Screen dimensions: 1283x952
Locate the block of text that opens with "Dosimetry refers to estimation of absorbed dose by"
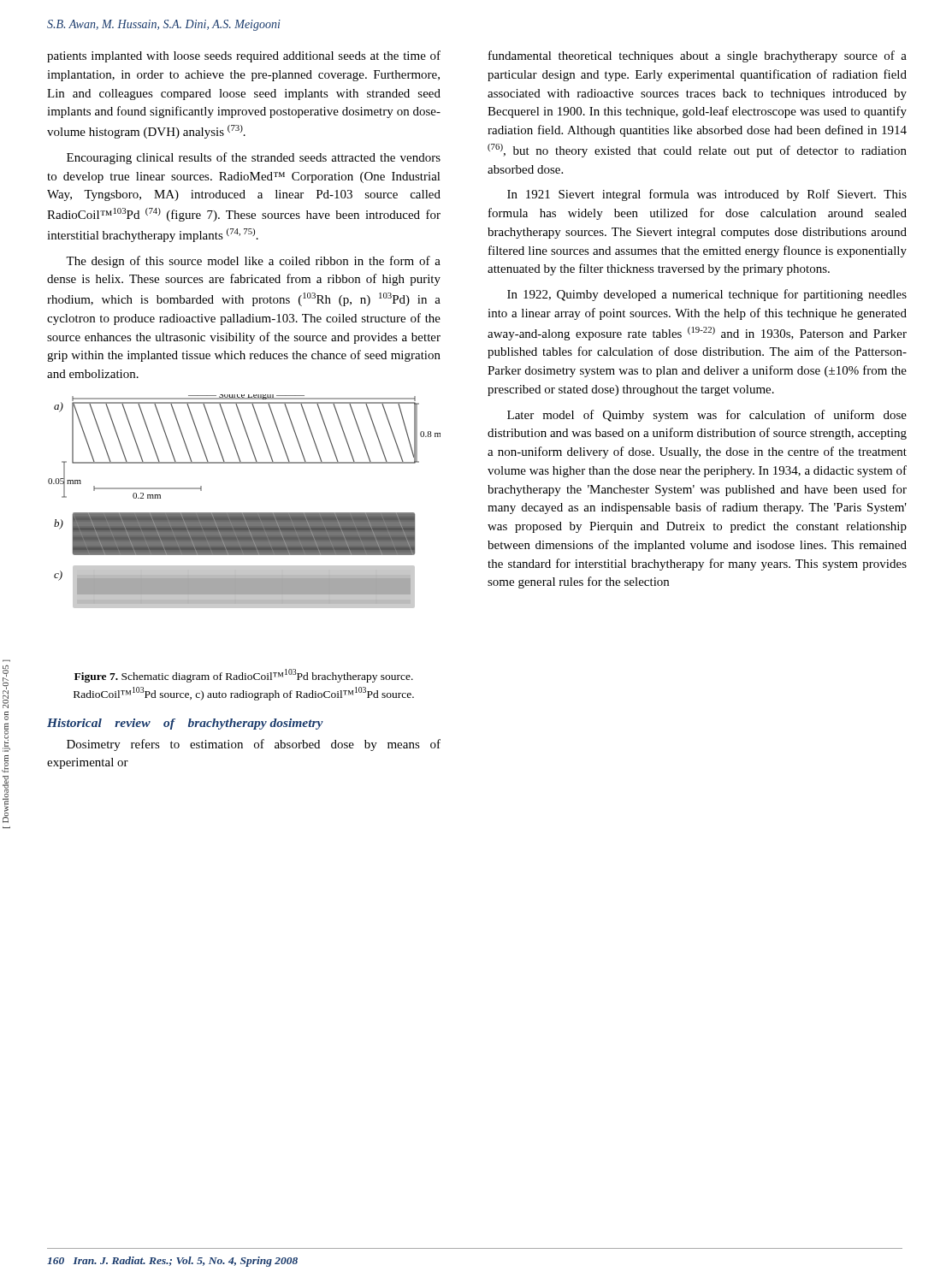(244, 754)
